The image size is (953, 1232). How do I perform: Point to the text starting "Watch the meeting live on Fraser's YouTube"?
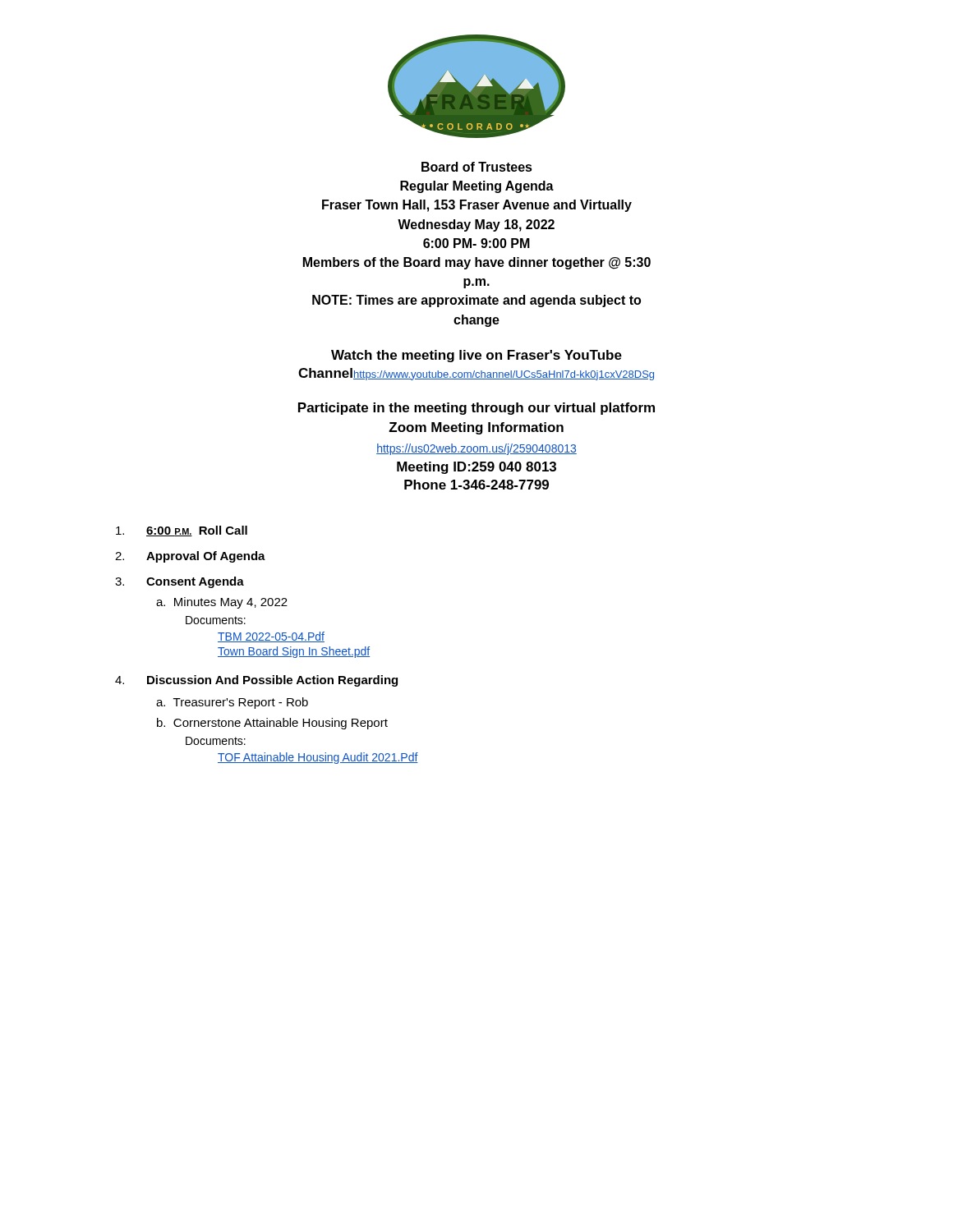476,364
